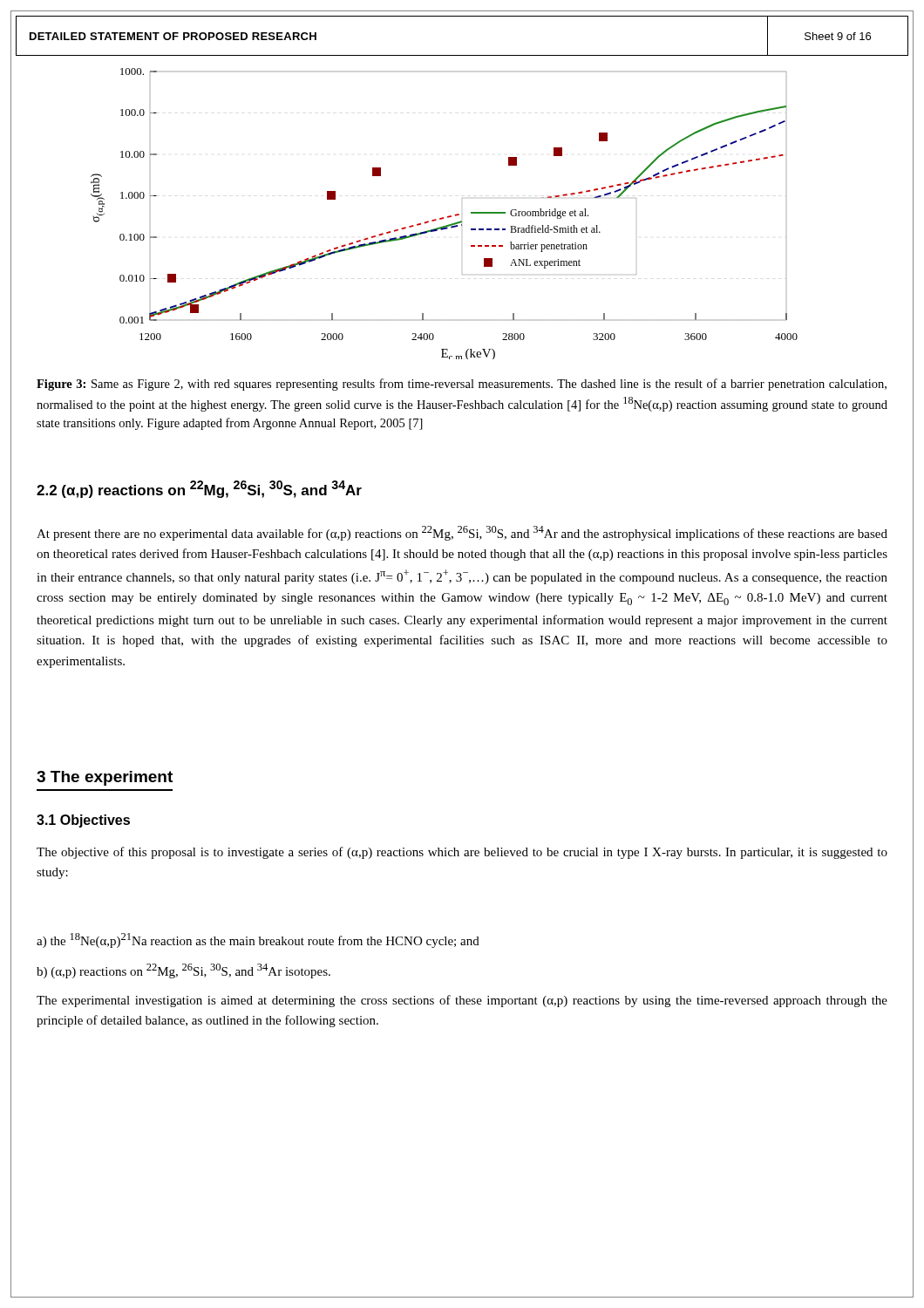The image size is (924, 1308).
Task: Where is the passage that starts "b) (α,p) reactions on"?
Action: tap(184, 970)
